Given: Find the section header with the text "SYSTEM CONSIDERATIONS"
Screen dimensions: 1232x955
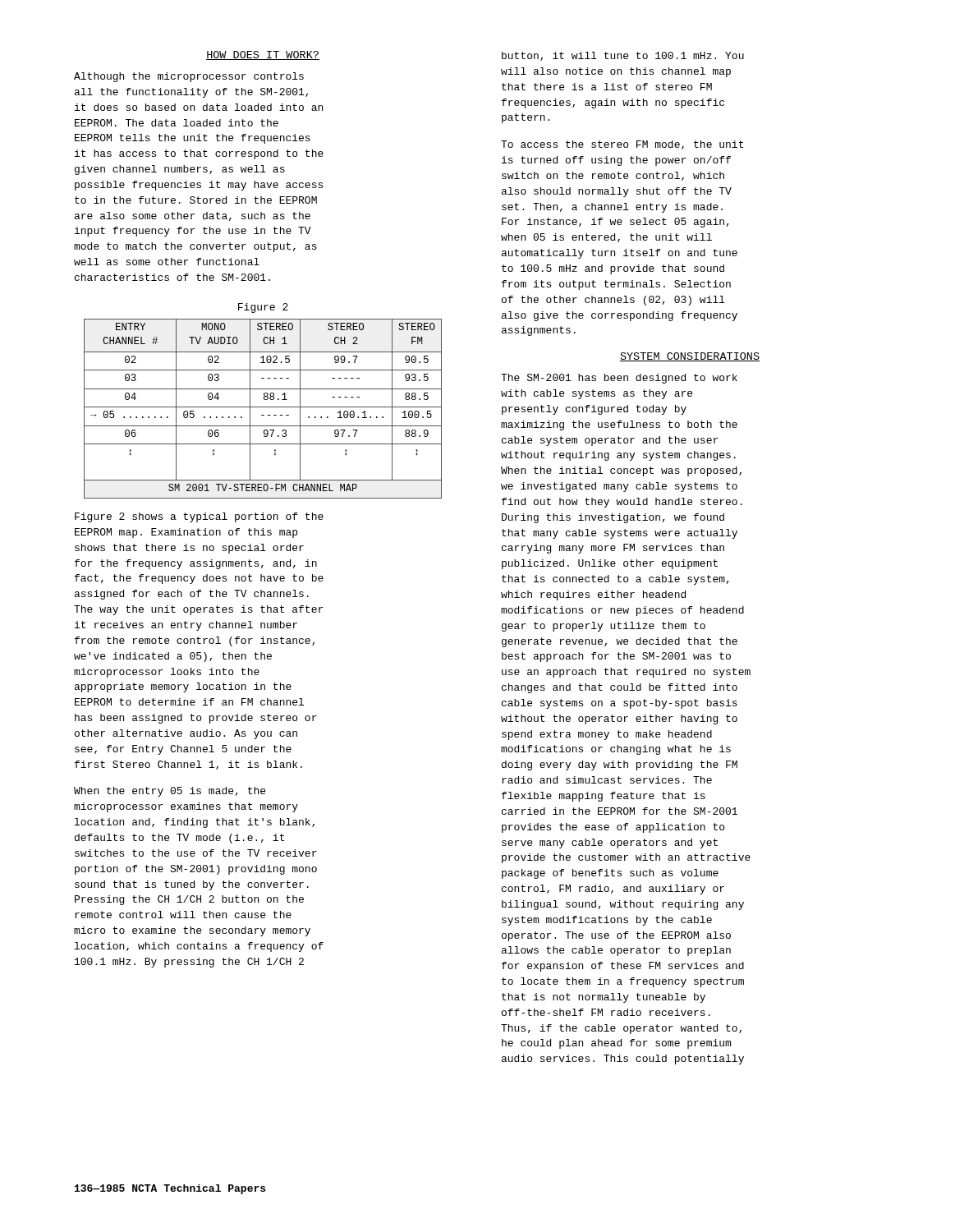Looking at the screenshot, I should click(690, 357).
